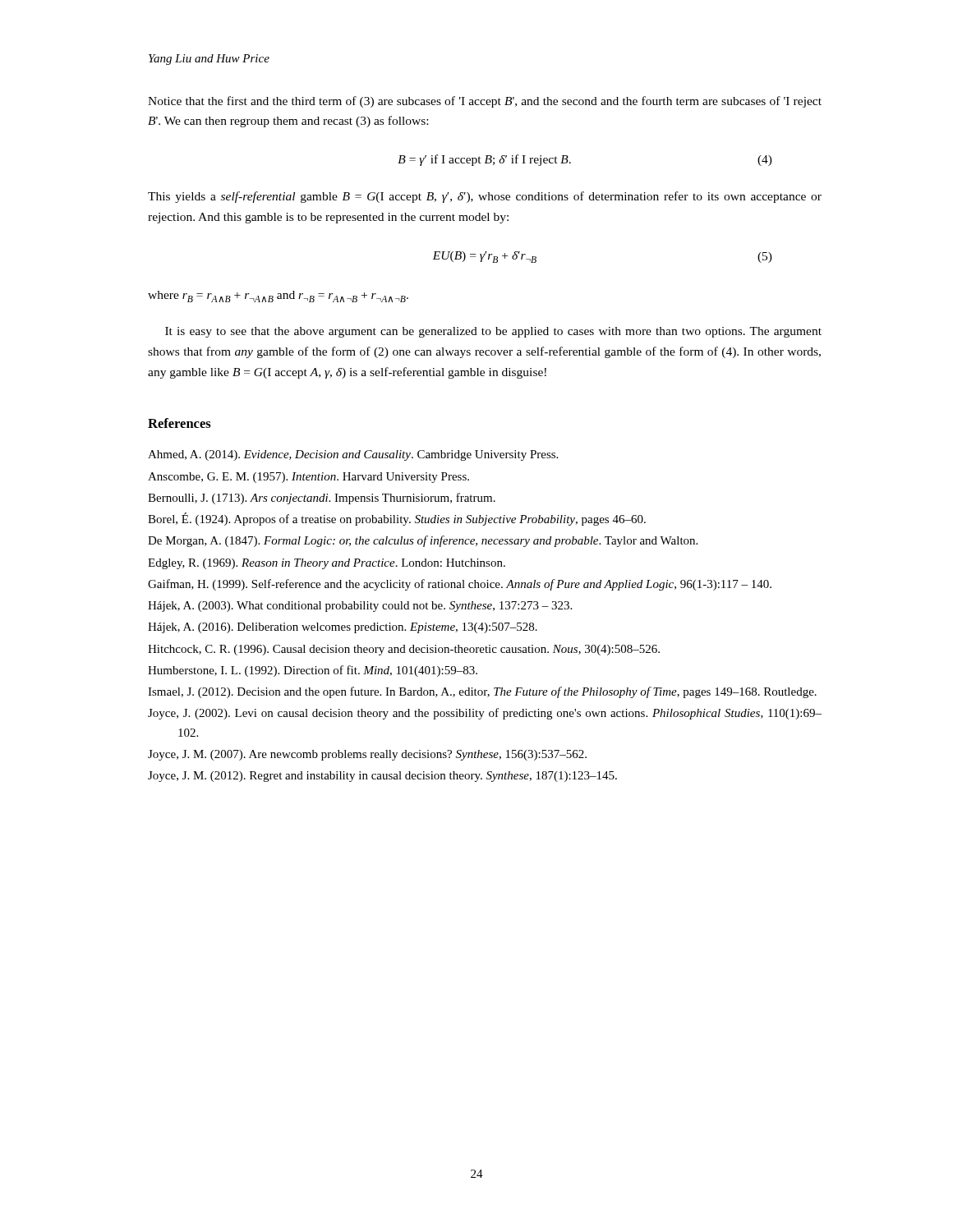Locate the element starting "De Morgan, A. (1847). Formal Logic: or, the"
This screenshot has height=1232, width=953.
423,541
